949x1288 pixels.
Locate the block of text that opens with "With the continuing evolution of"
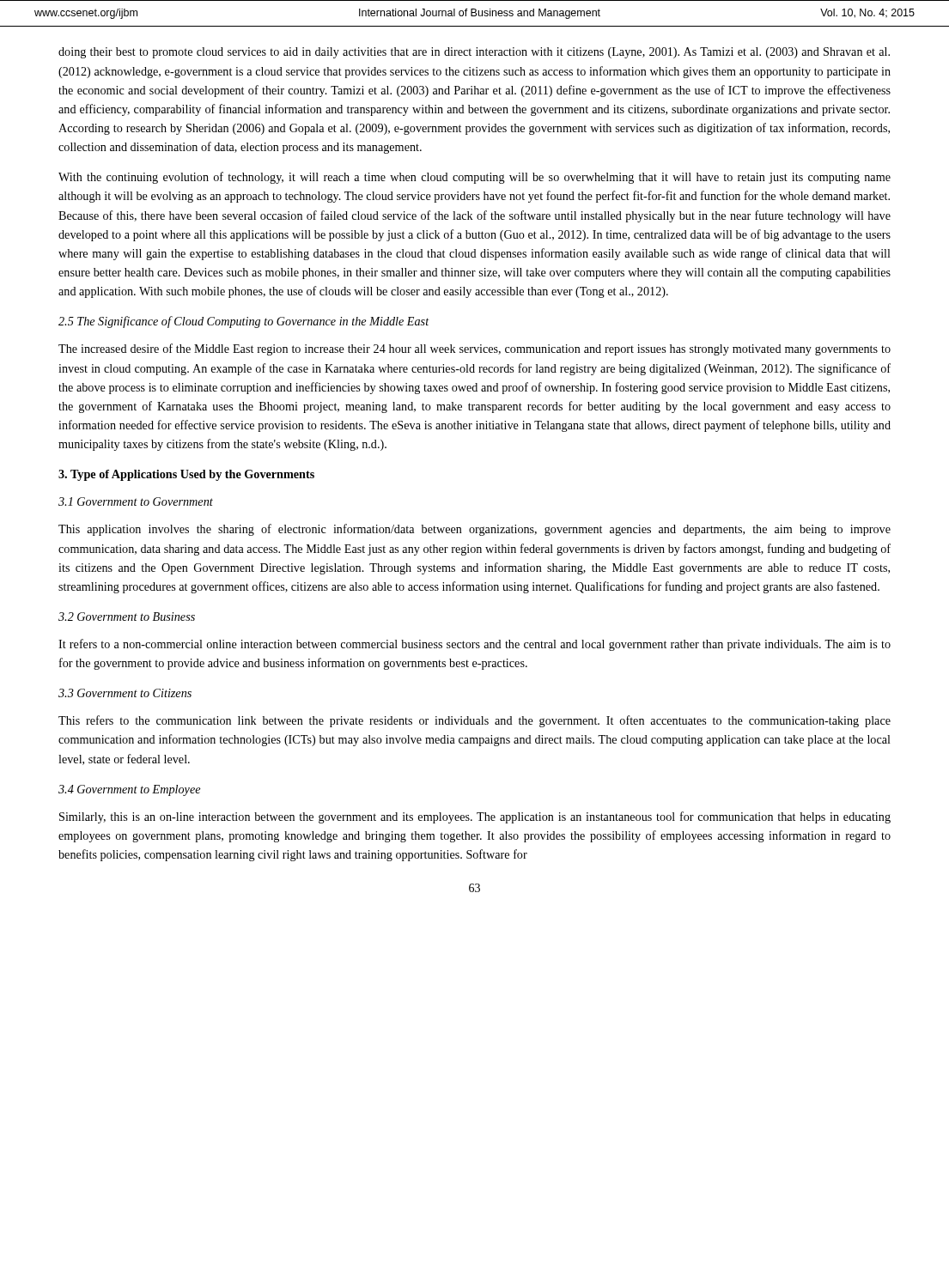pos(474,234)
